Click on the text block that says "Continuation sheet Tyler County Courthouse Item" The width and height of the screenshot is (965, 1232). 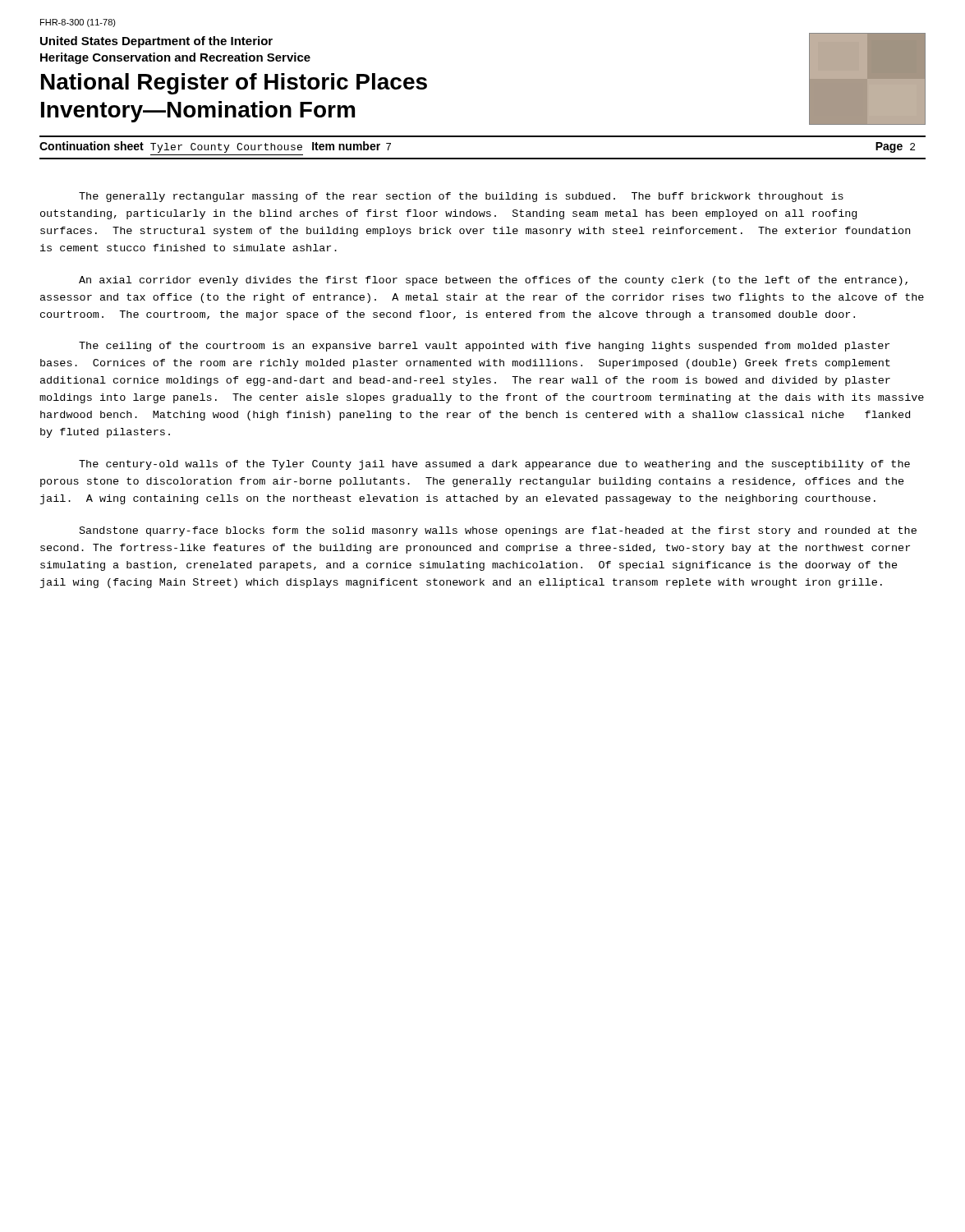coord(478,147)
